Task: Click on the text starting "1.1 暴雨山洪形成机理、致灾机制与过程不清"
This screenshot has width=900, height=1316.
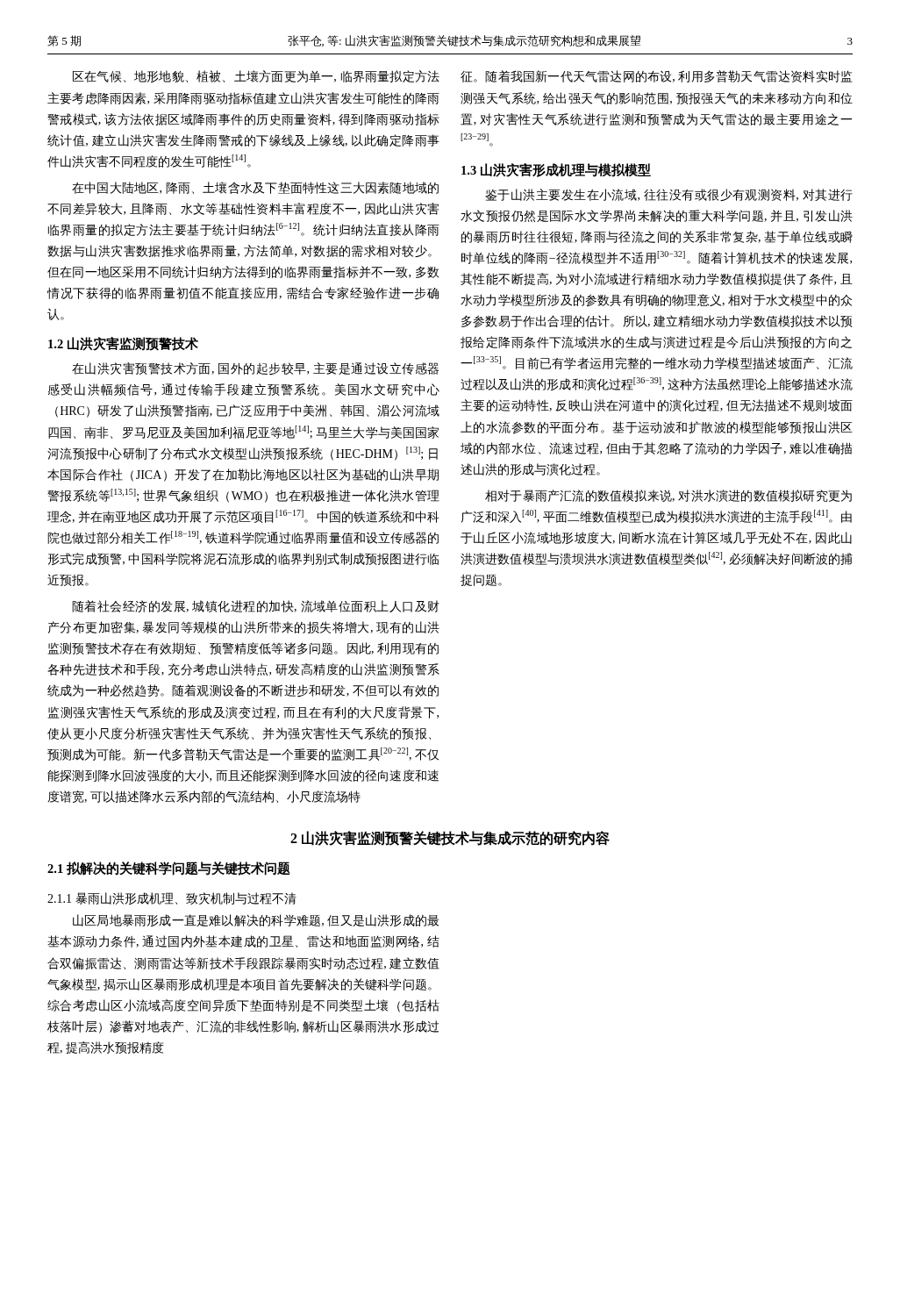Action: (x=172, y=899)
